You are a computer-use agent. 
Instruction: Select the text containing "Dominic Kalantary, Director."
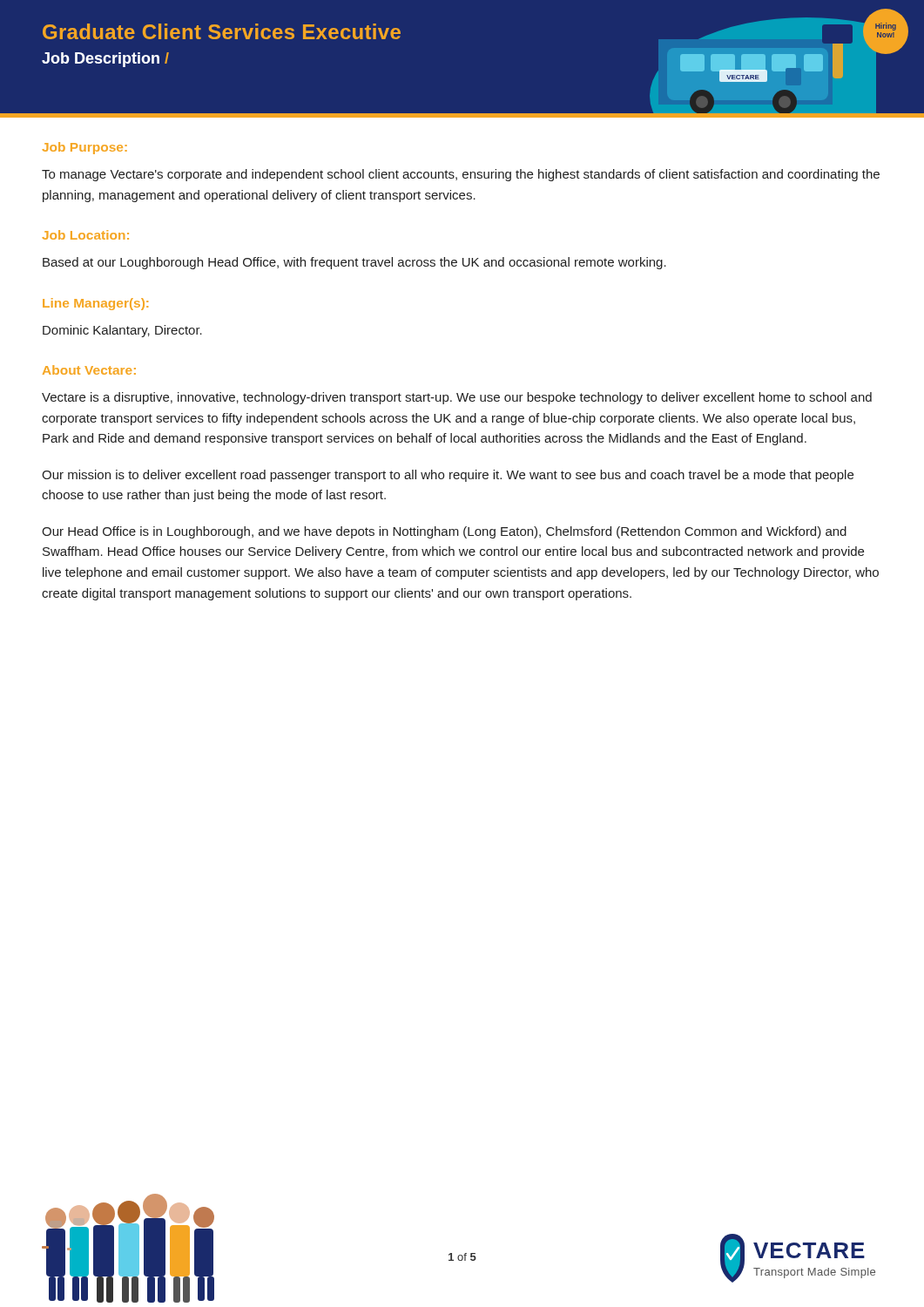point(122,329)
